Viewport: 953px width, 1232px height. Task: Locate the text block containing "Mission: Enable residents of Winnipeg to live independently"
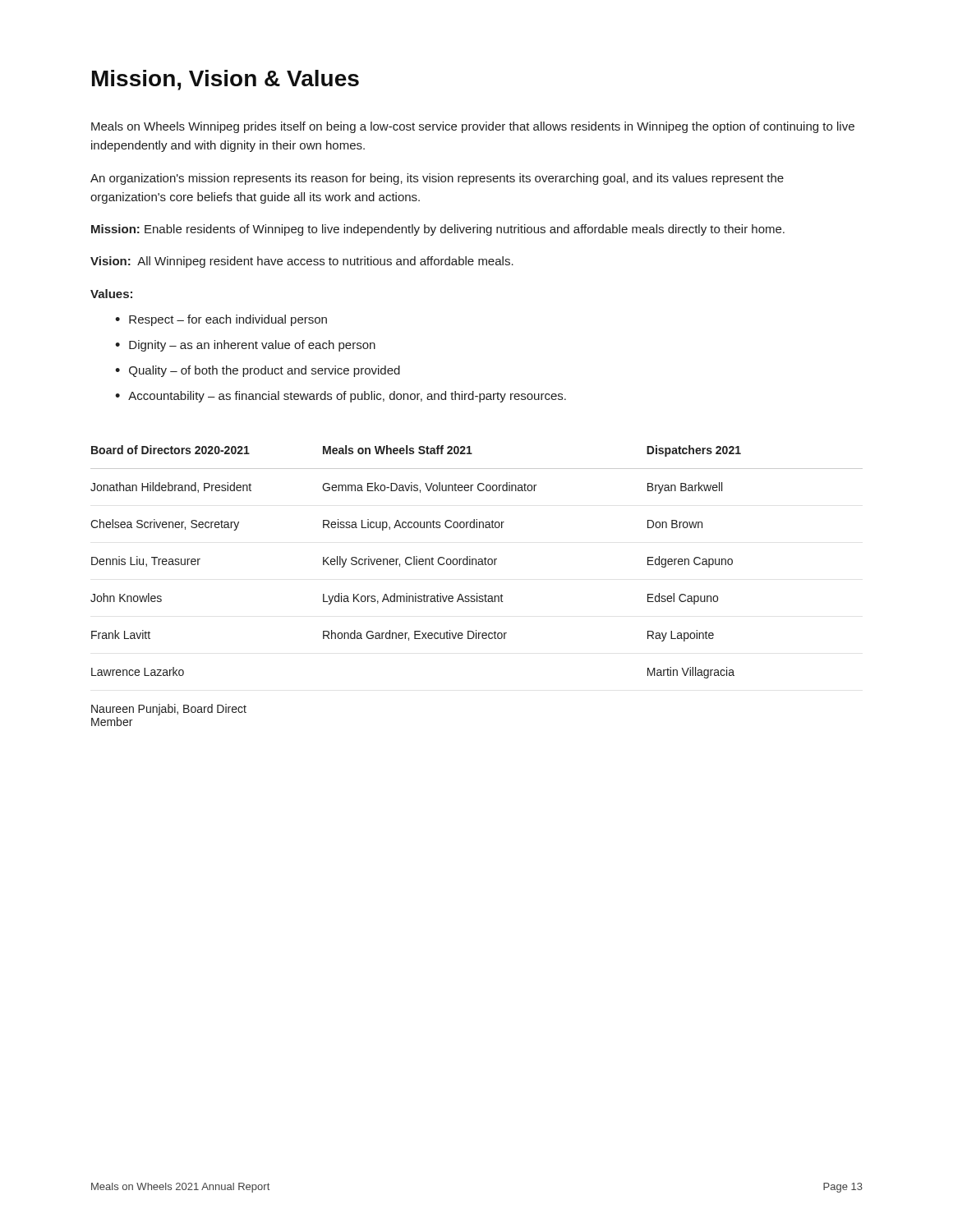[x=438, y=229]
